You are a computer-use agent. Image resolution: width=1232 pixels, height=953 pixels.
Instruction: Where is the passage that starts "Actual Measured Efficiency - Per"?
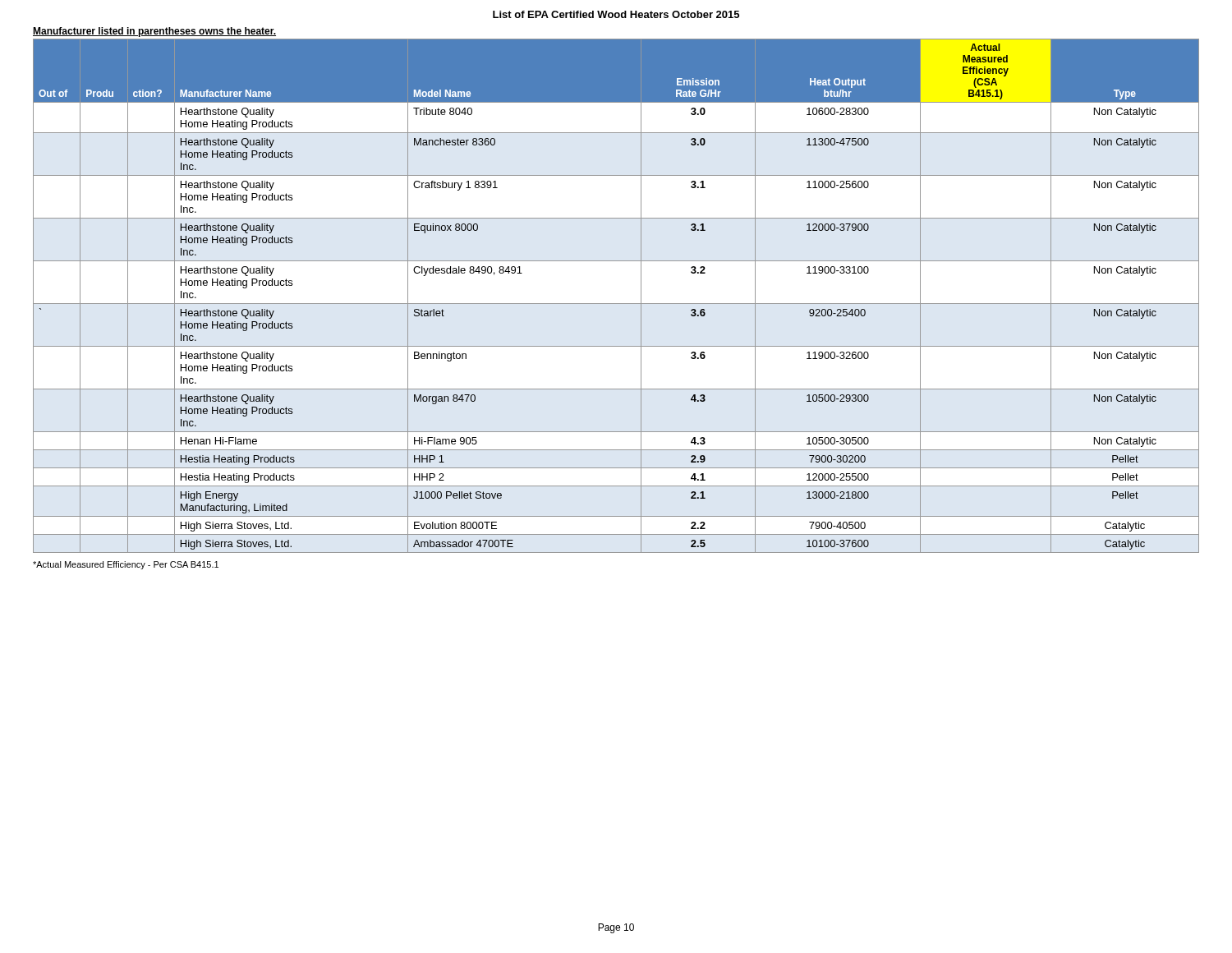click(126, 564)
